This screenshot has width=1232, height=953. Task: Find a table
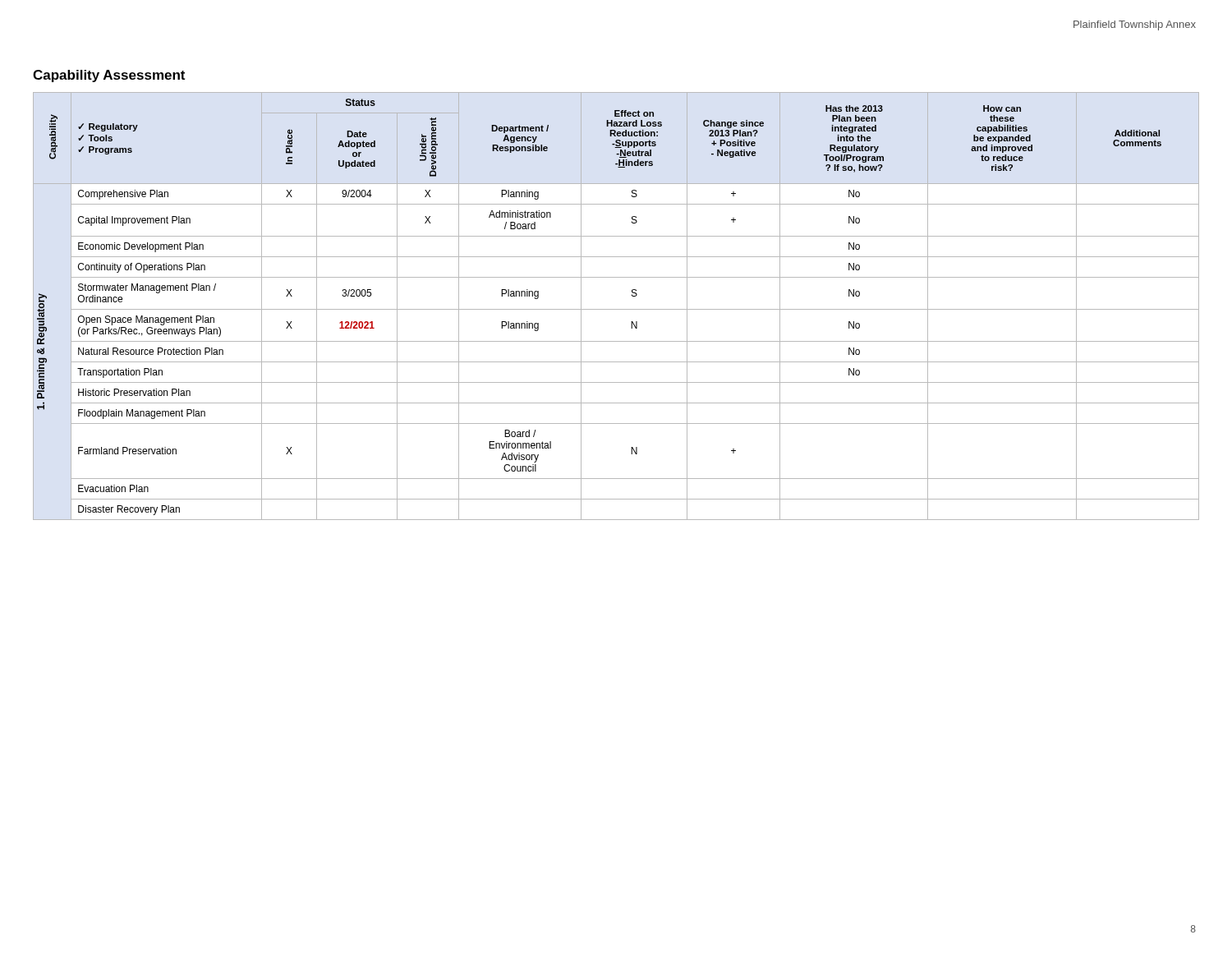coord(616,306)
